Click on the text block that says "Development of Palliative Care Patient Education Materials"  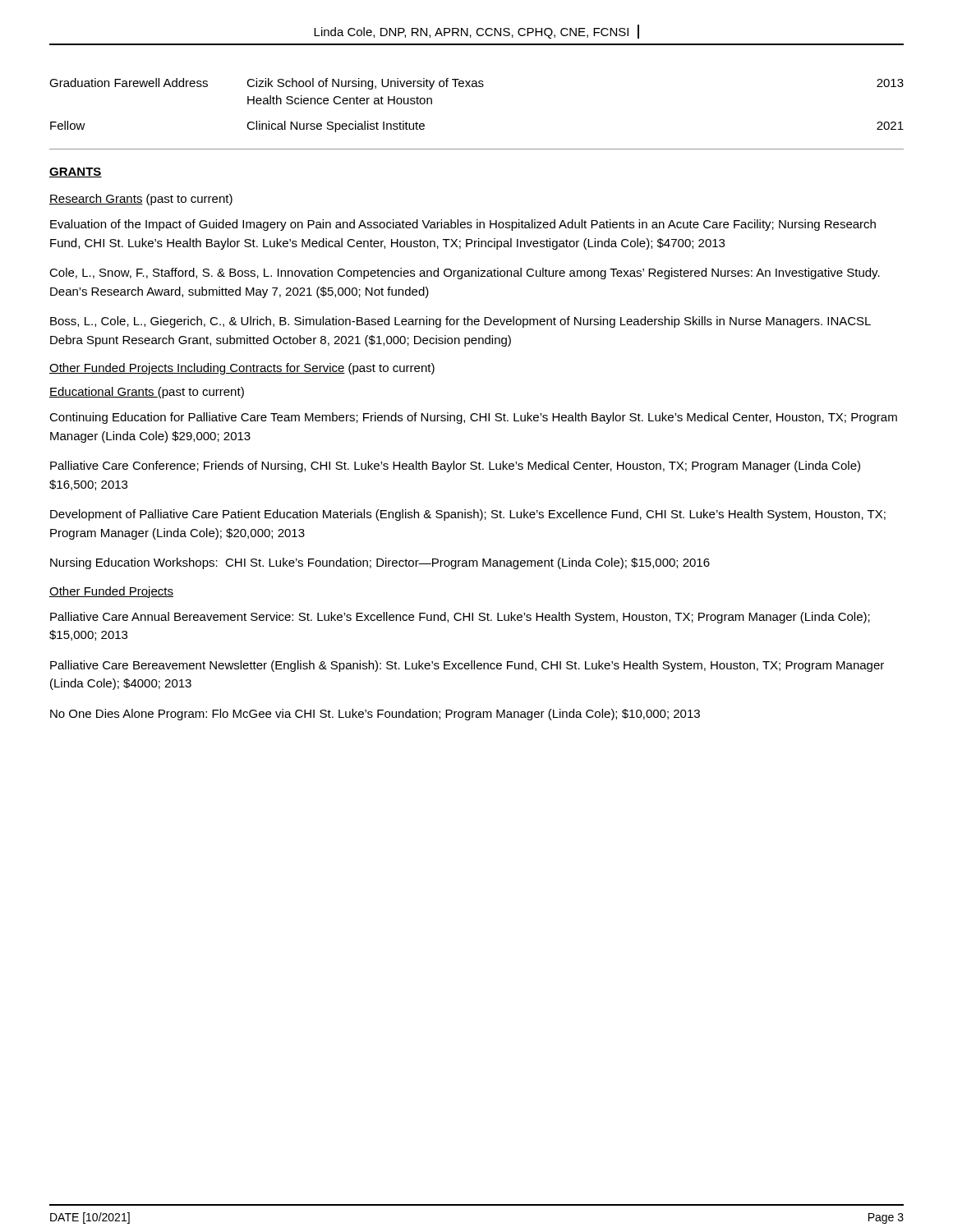point(468,523)
